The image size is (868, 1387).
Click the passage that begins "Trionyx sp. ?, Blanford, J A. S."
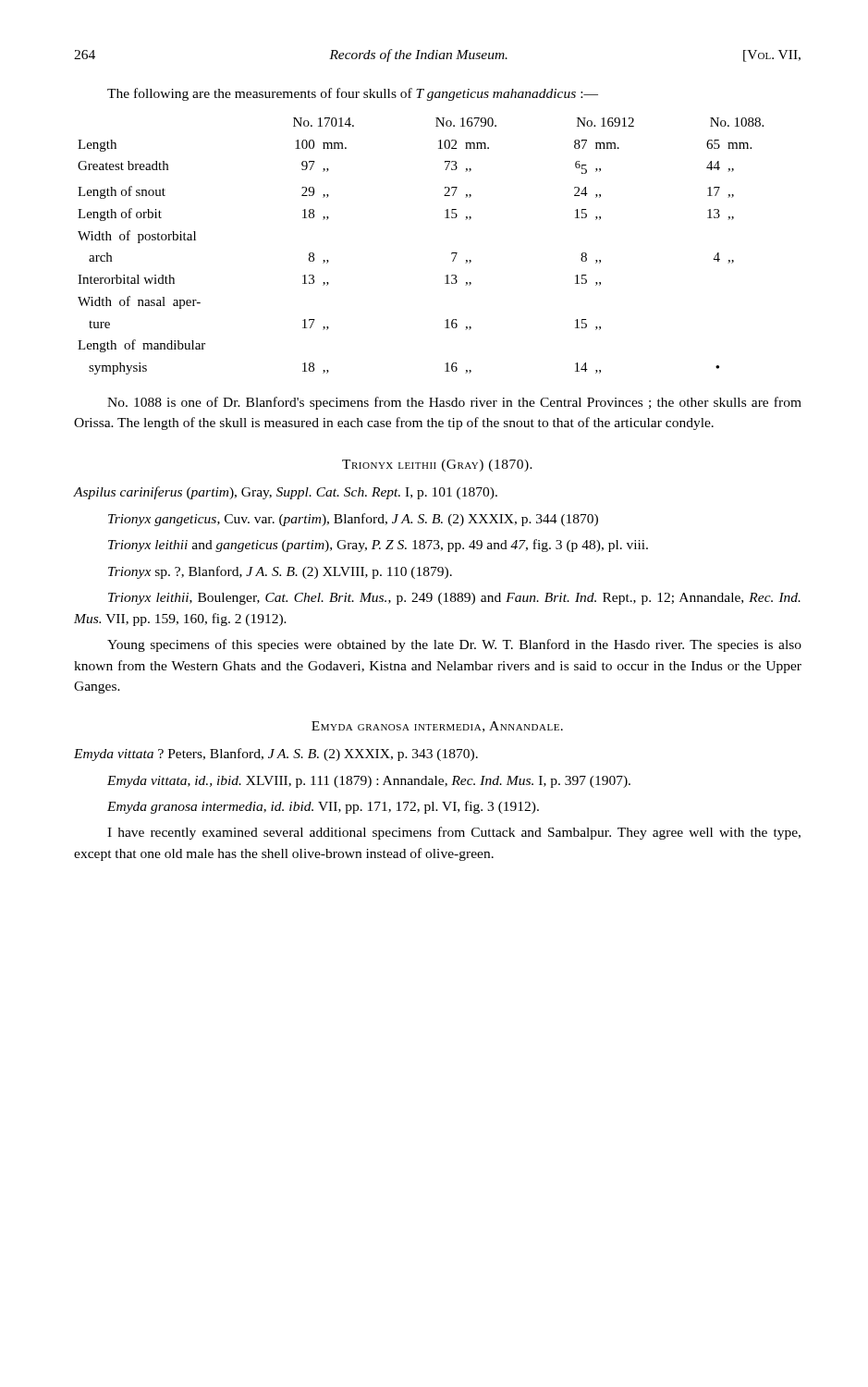tap(280, 571)
